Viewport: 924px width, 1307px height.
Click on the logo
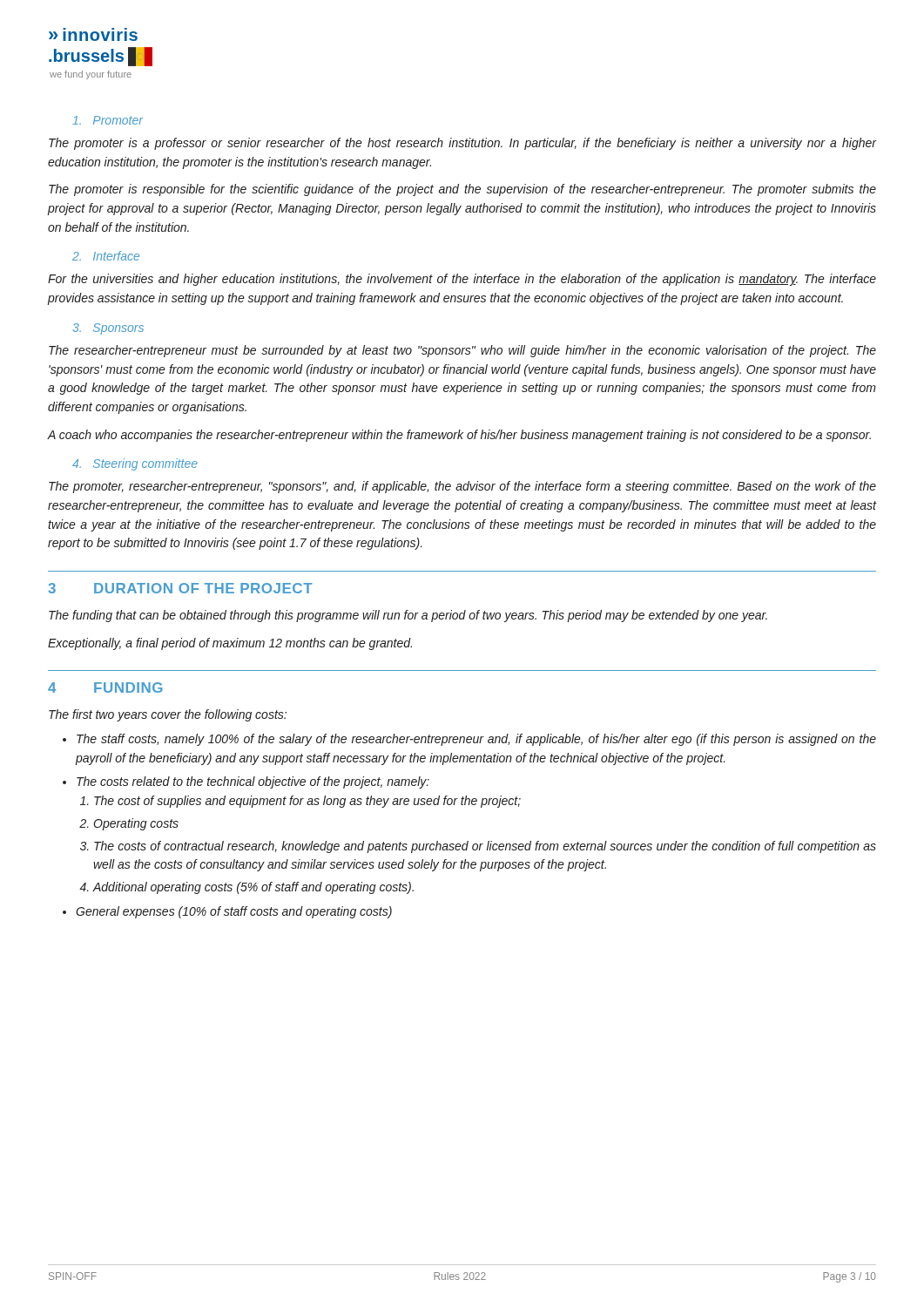pos(100,52)
